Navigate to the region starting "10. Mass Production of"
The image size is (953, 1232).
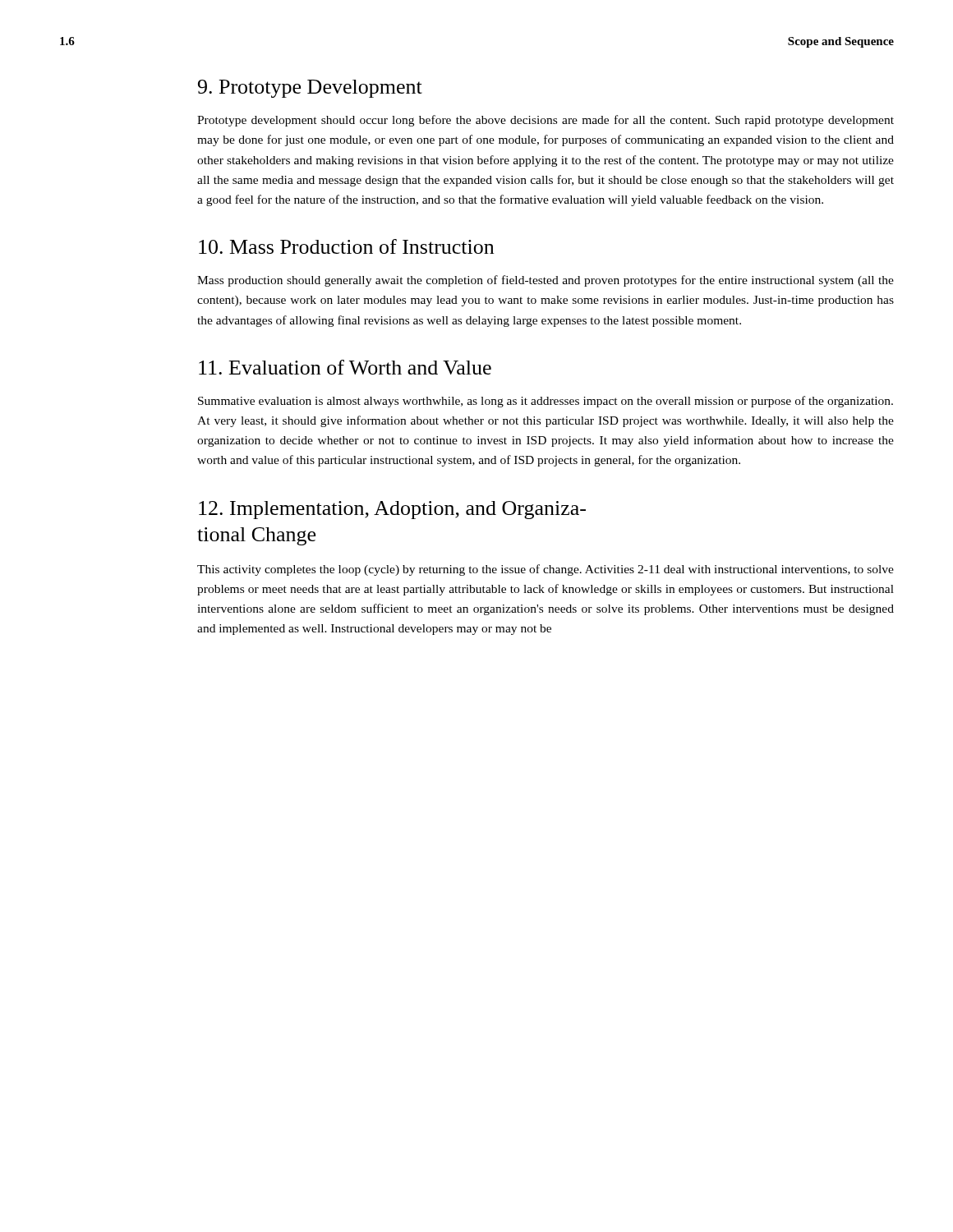pos(346,247)
